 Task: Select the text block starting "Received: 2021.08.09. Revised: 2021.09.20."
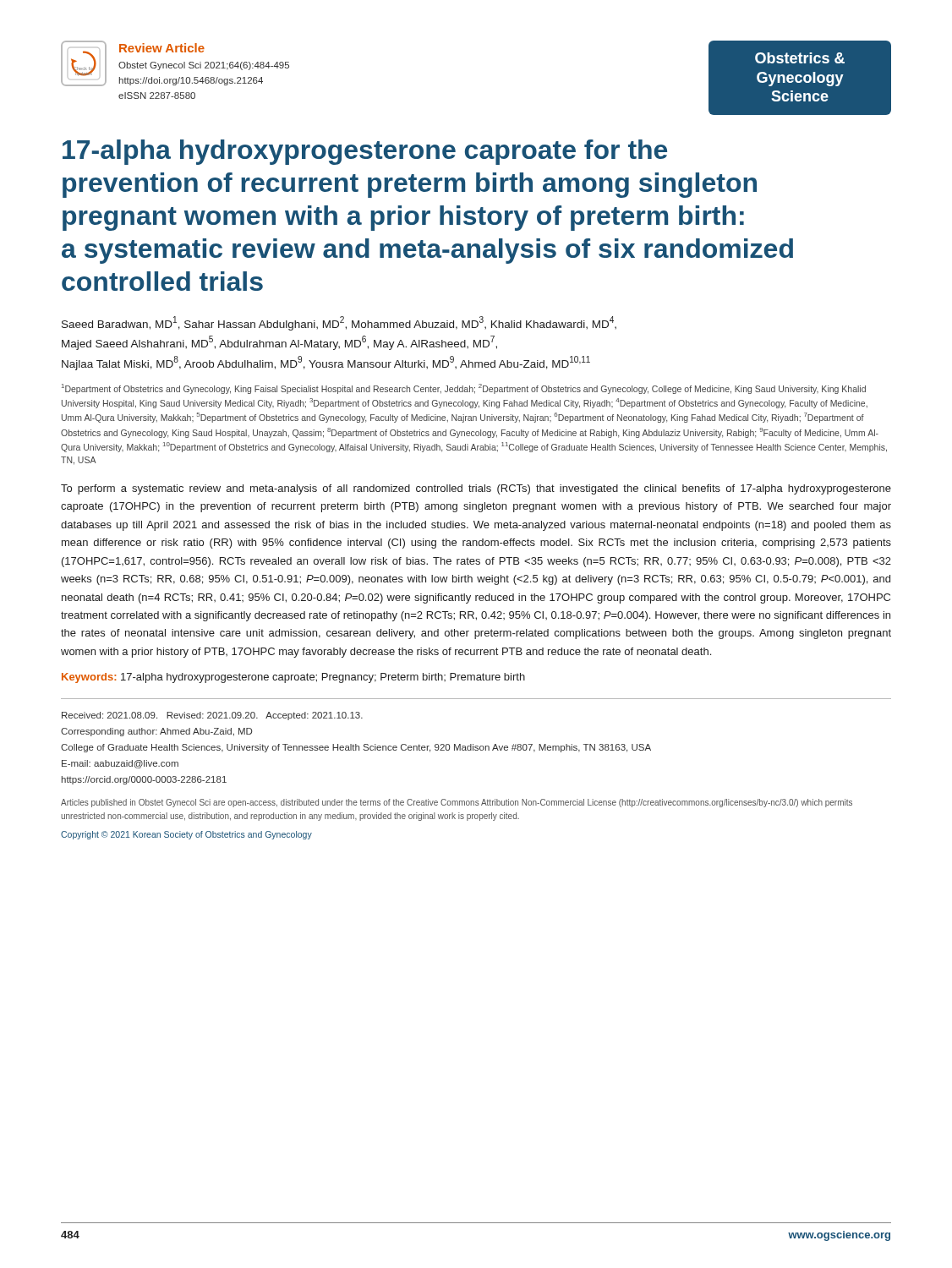356,747
